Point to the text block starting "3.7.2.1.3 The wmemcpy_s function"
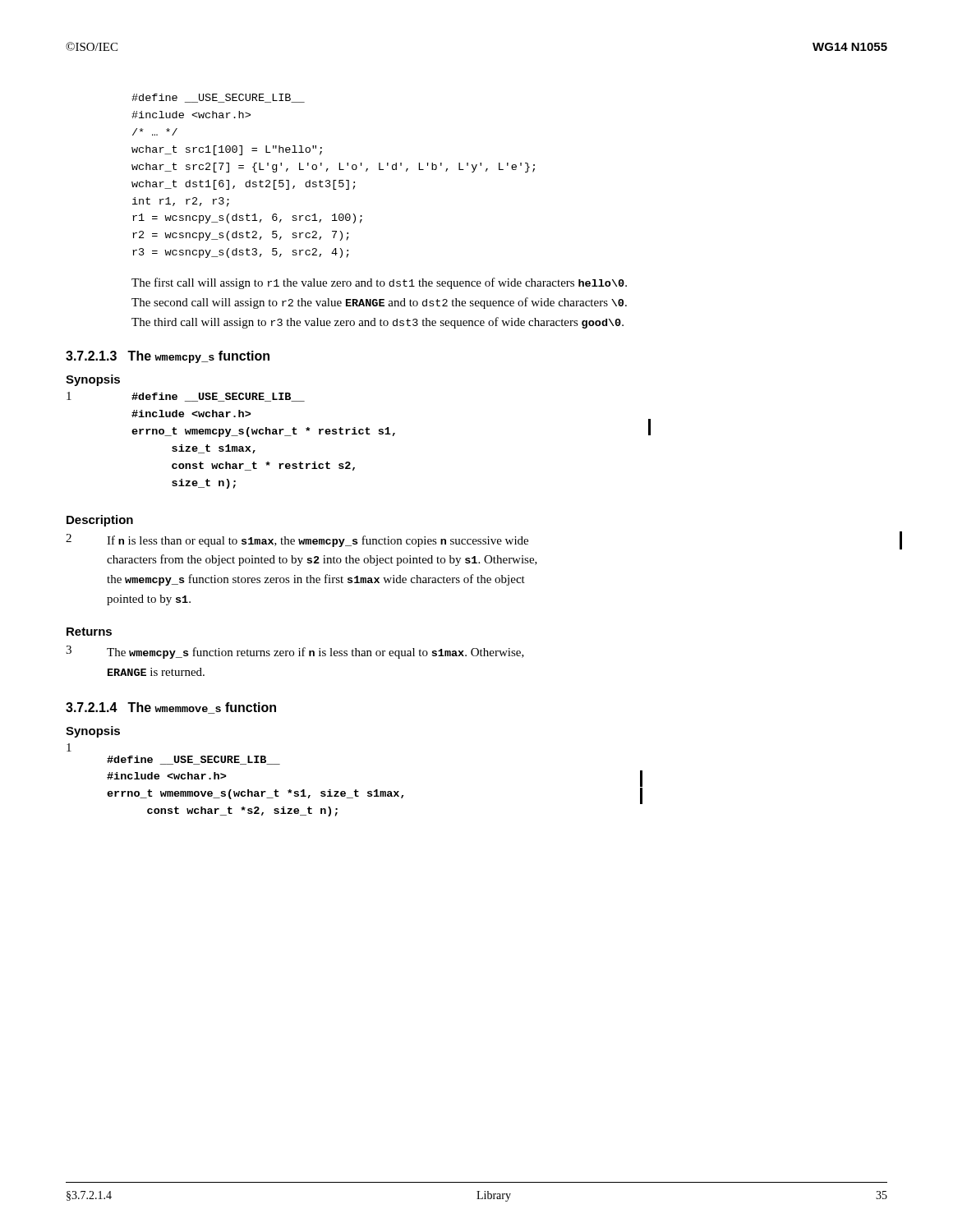This screenshot has width=953, height=1232. [x=168, y=356]
